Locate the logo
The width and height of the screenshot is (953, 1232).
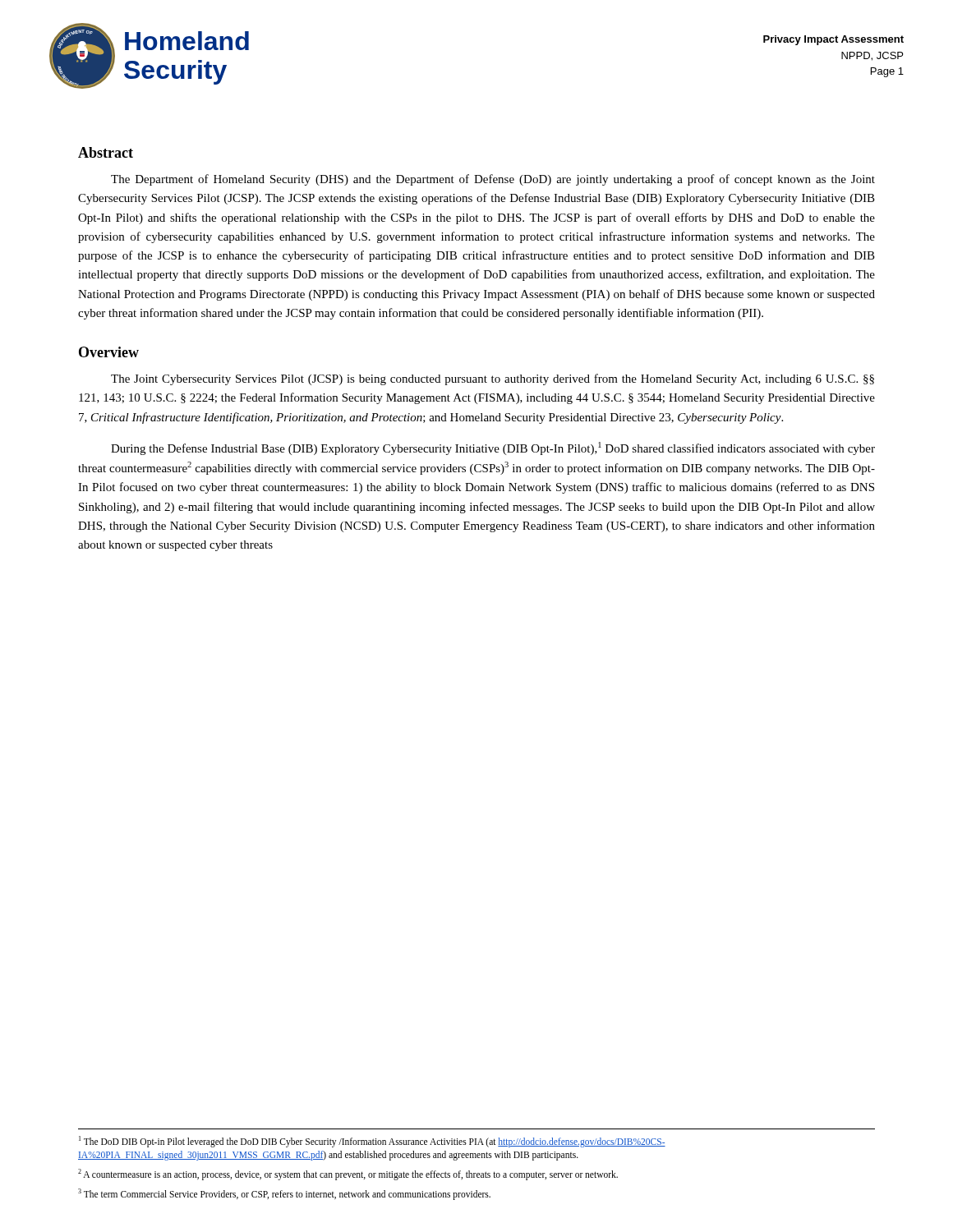coord(150,56)
